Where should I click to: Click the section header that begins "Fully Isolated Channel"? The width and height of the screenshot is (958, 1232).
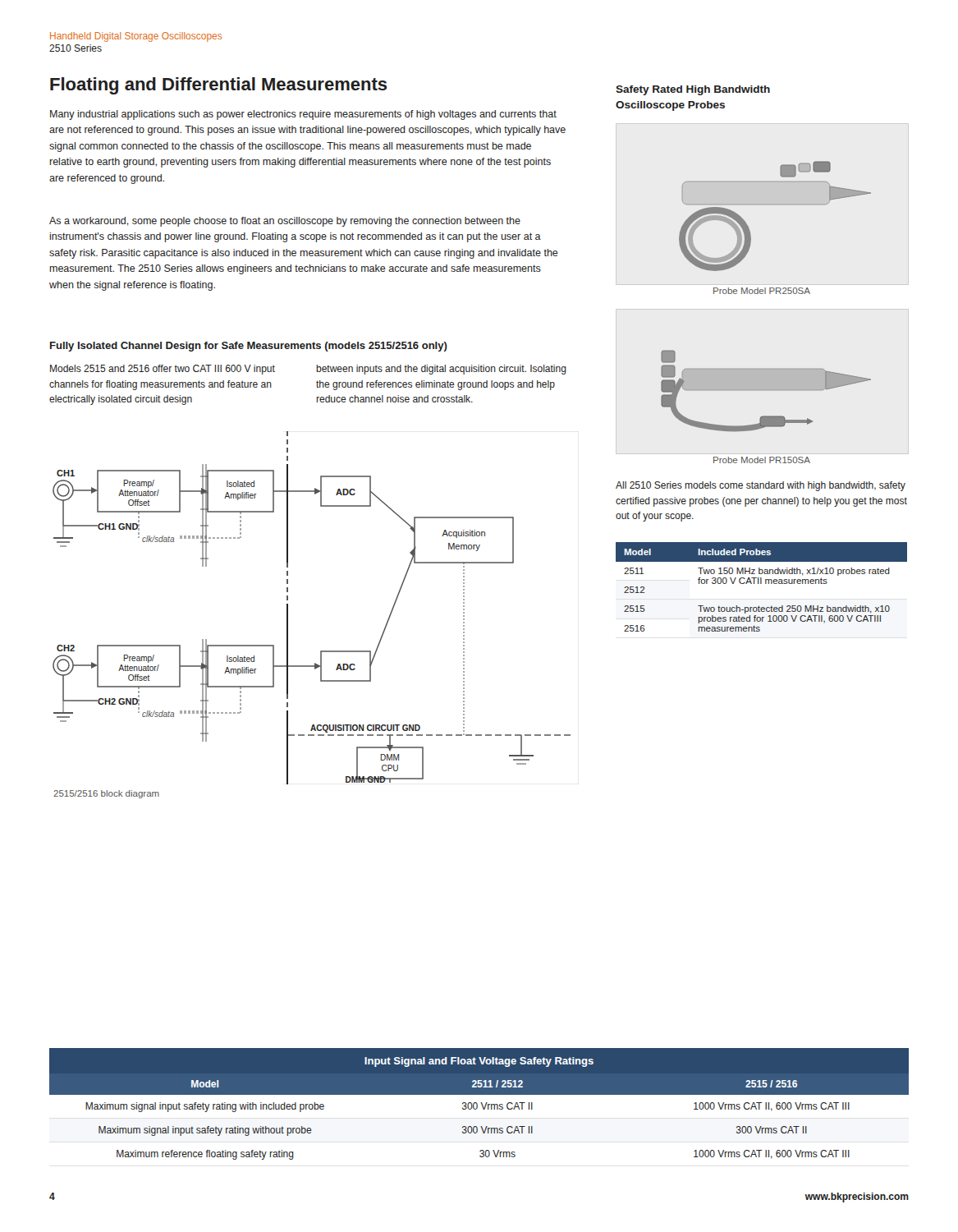(x=248, y=345)
